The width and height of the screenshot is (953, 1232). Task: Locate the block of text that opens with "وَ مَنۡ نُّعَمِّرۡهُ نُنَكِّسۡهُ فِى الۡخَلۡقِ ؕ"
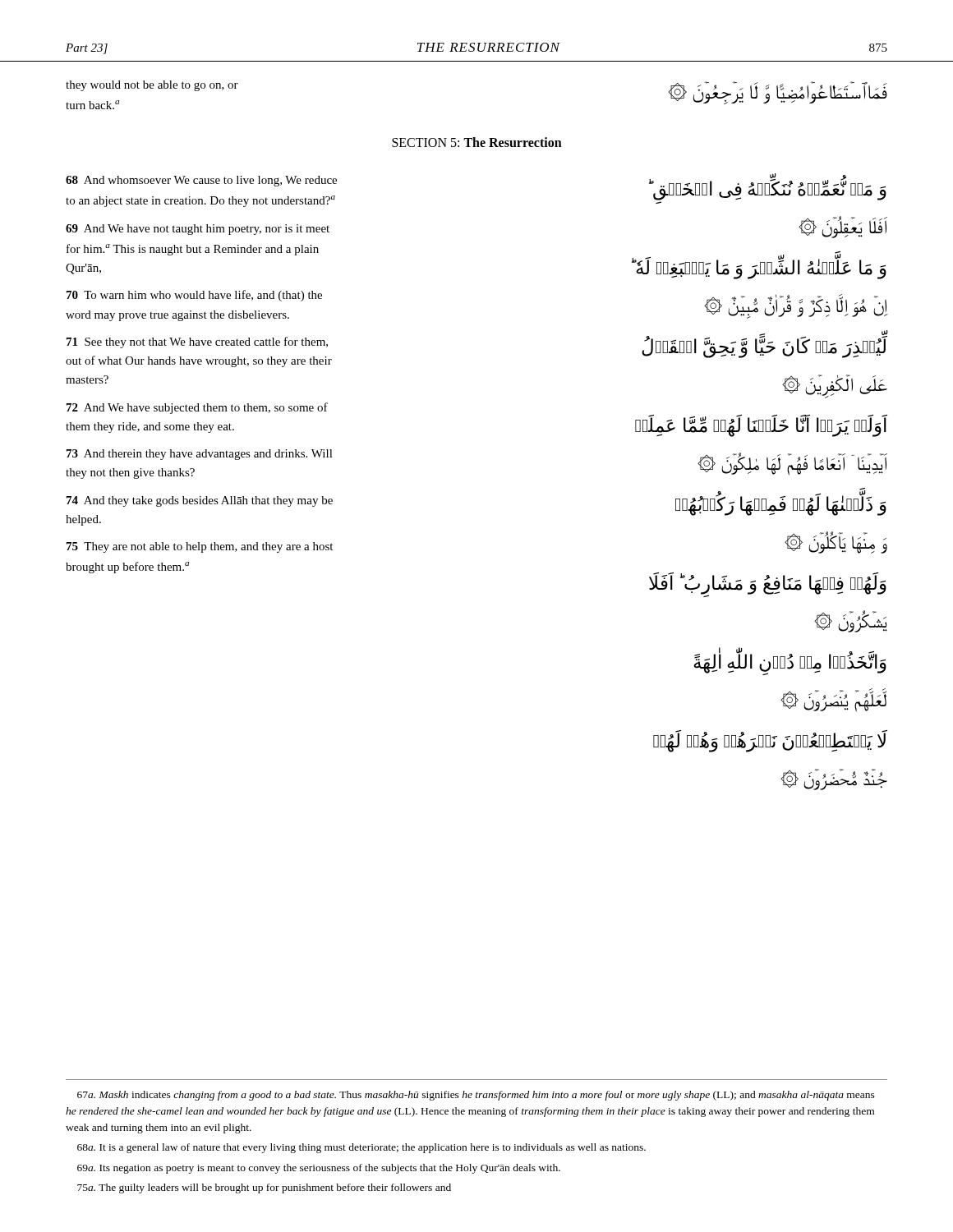click(767, 208)
